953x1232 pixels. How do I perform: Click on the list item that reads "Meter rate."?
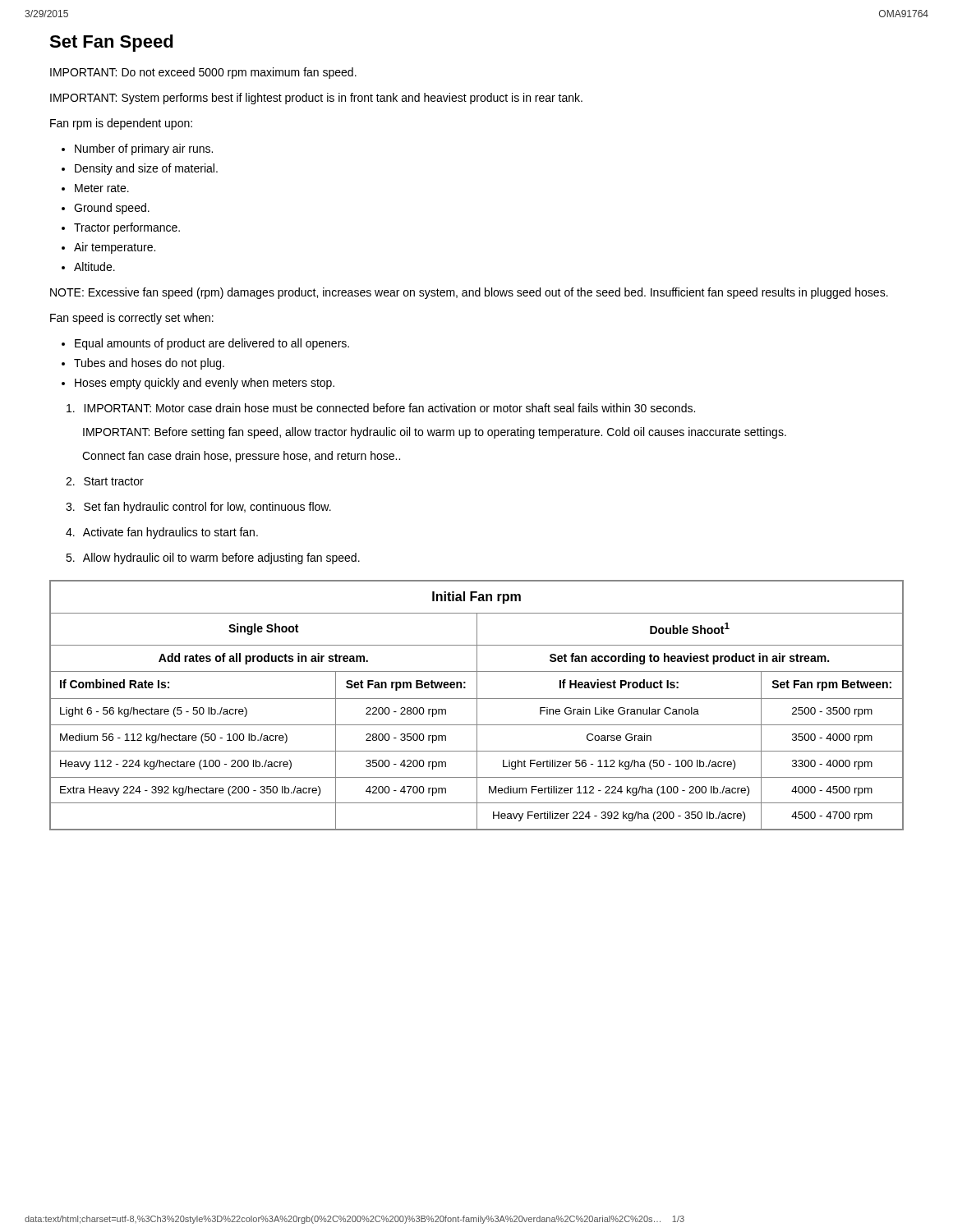(x=102, y=188)
